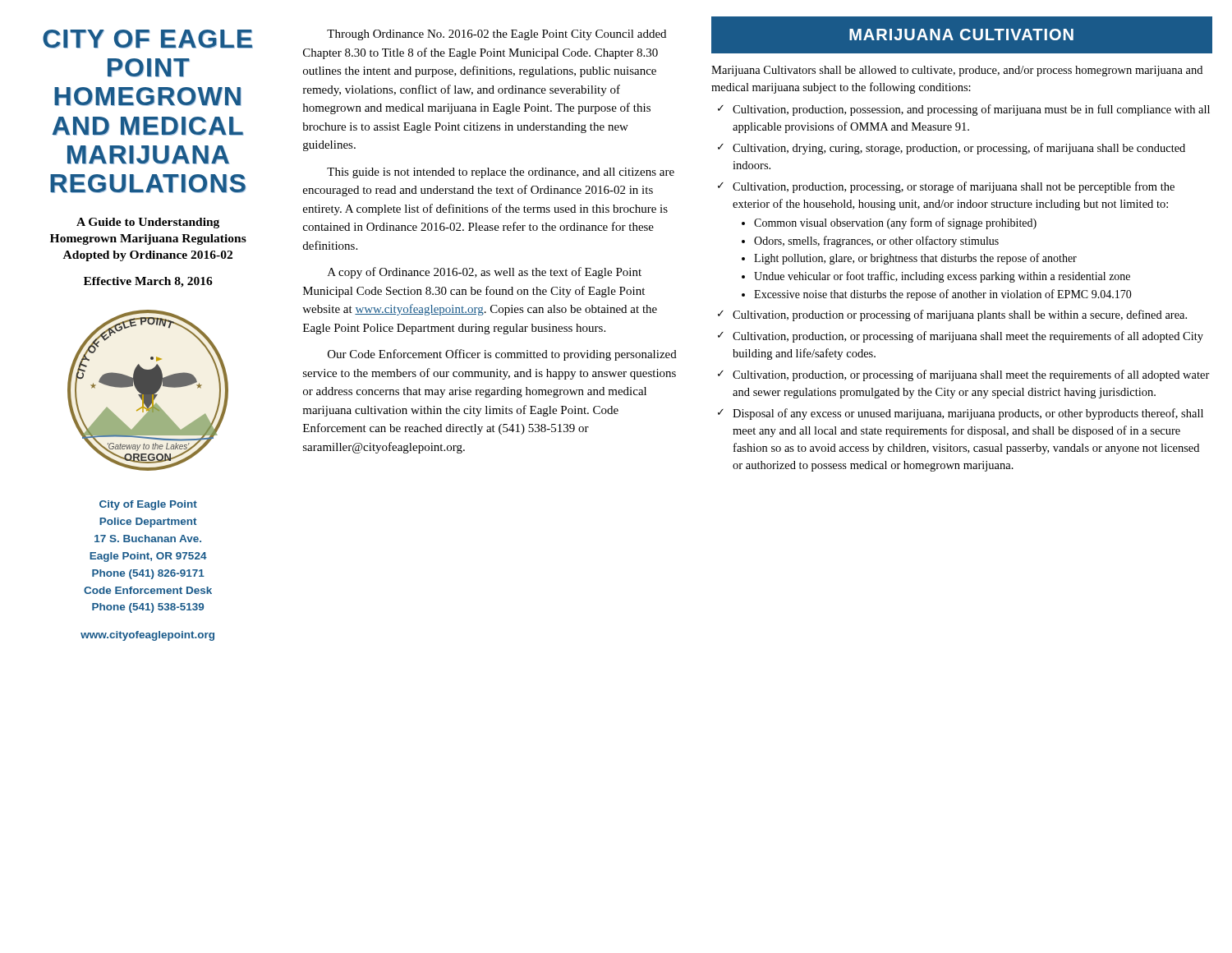Point to the block beginning "Cultivation, production or processing of"
Viewport: 1232px width, 953px height.
coord(960,315)
